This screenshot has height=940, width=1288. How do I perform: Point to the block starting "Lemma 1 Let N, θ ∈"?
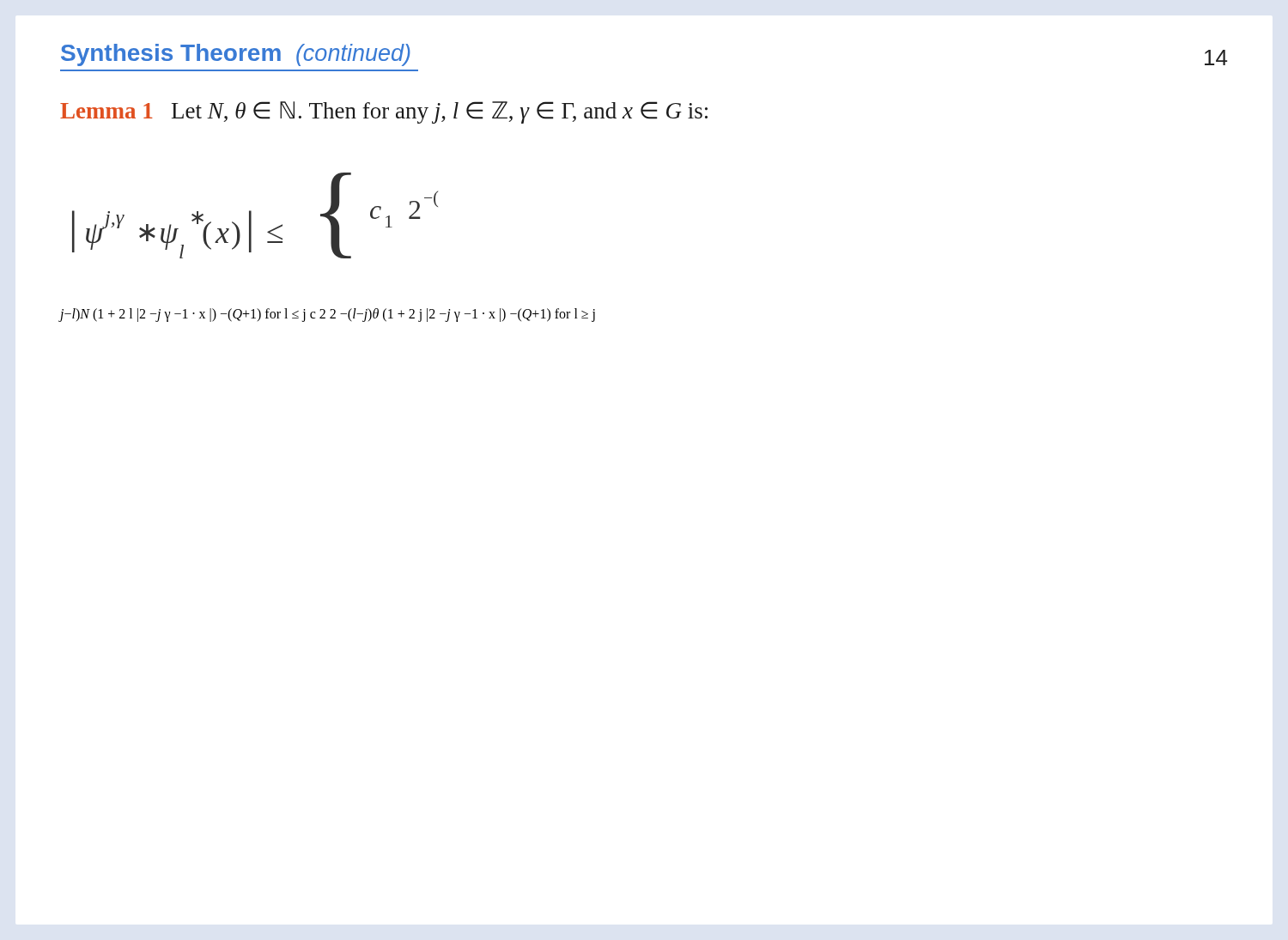pos(385,111)
